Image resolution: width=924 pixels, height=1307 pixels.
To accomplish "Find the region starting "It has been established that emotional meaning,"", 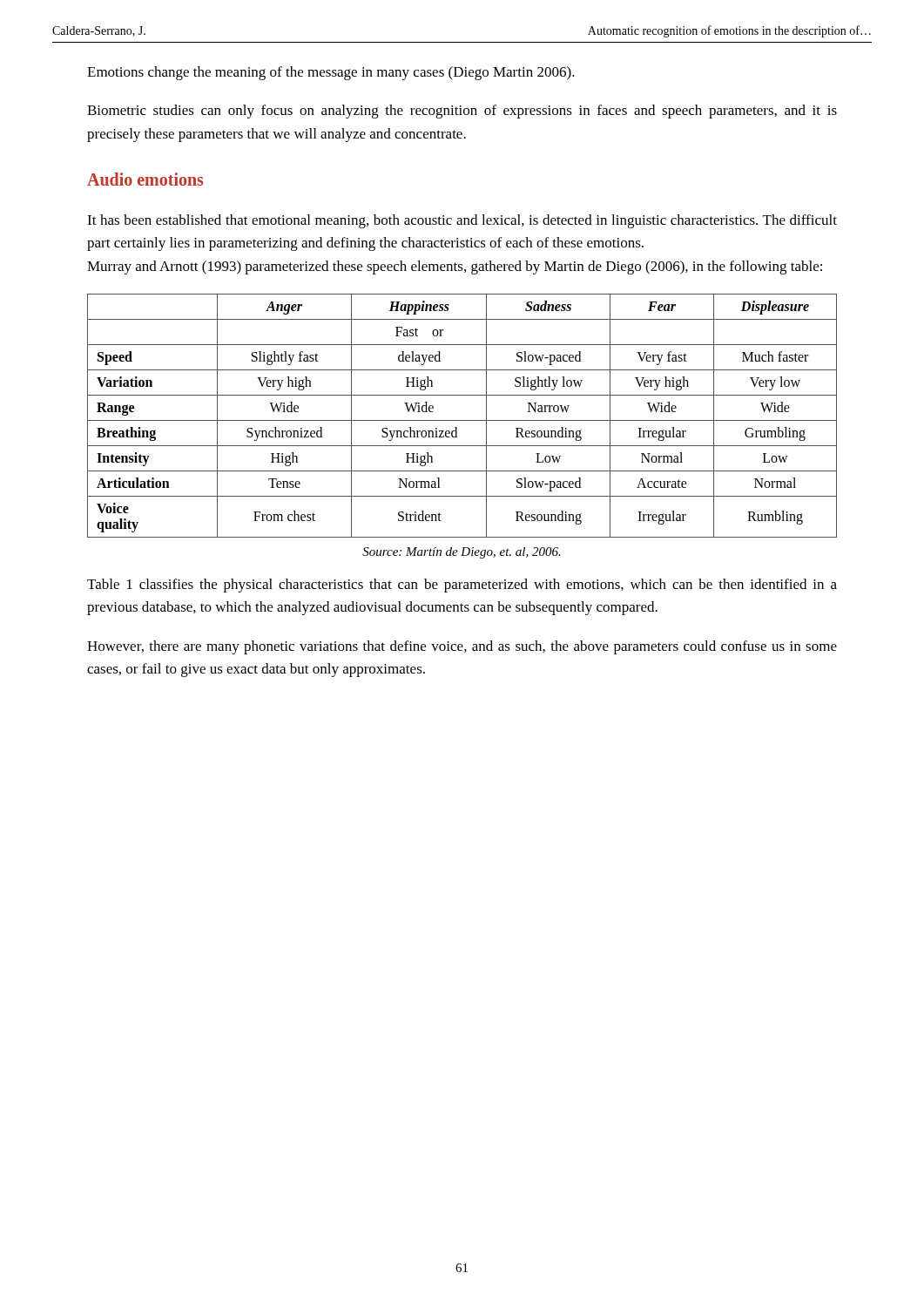I will click(x=462, y=243).
